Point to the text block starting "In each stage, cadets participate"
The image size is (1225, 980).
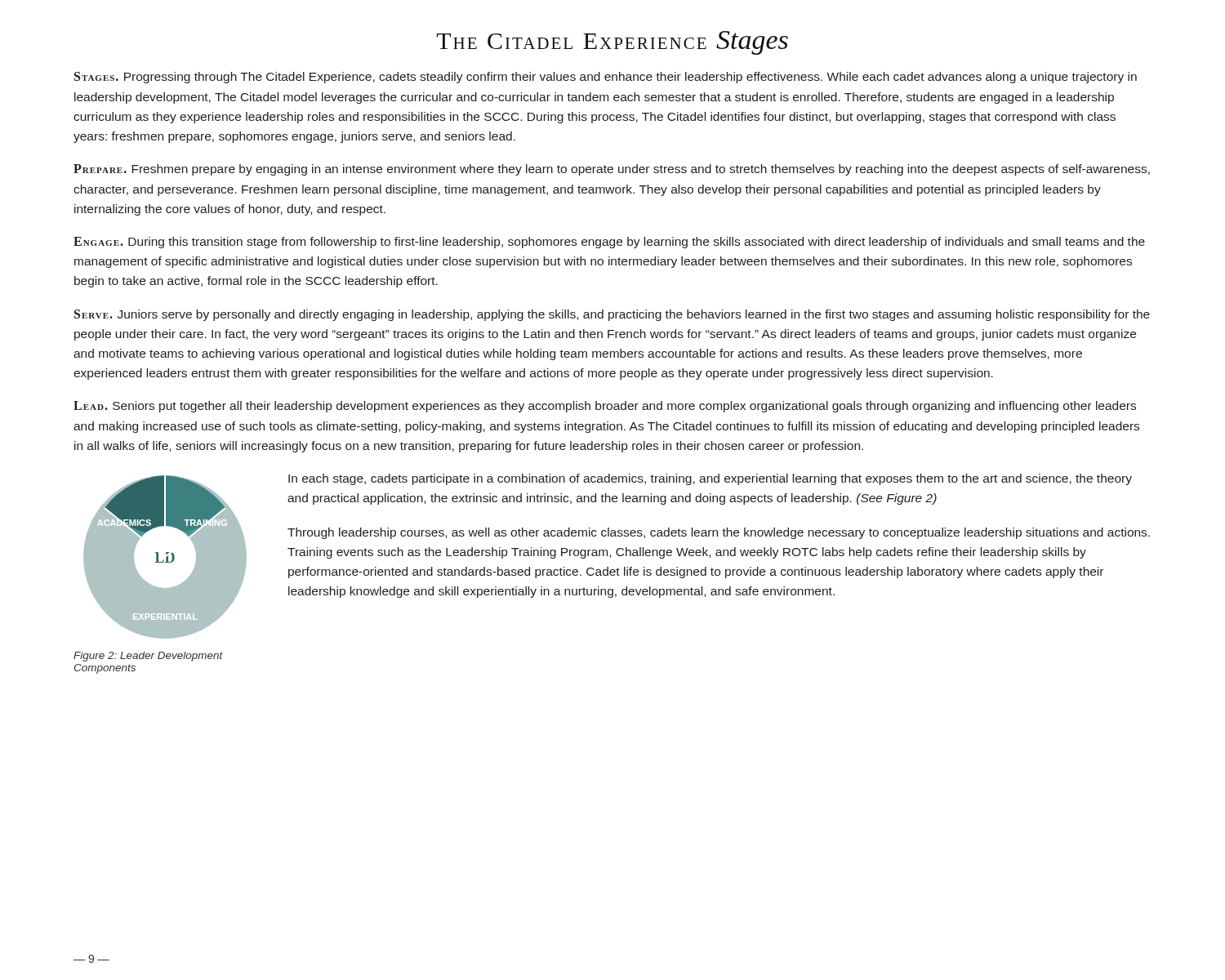(710, 488)
